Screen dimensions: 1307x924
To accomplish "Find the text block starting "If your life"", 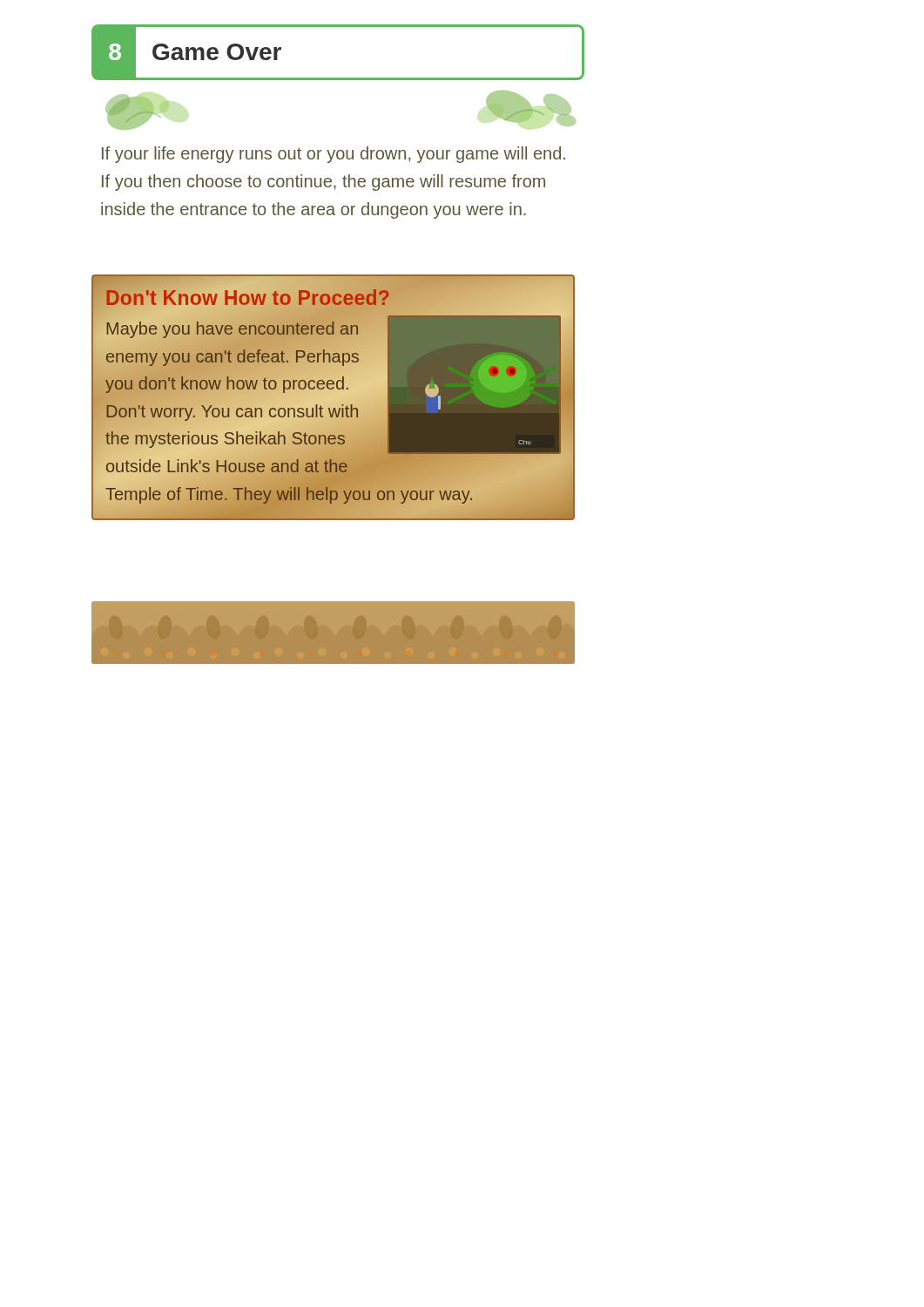I will (335, 161).
